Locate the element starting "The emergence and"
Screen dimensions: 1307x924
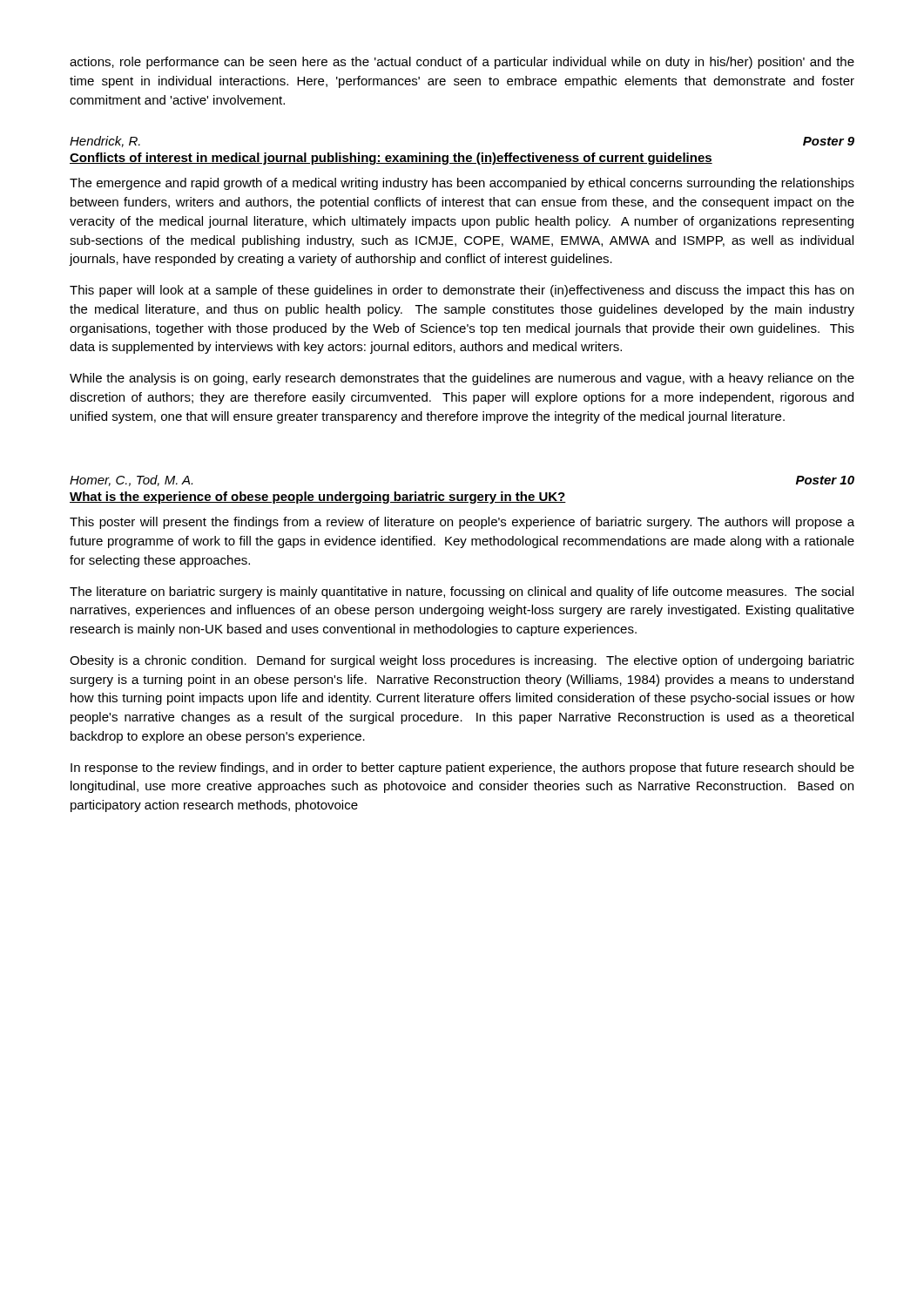click(462, 221)
